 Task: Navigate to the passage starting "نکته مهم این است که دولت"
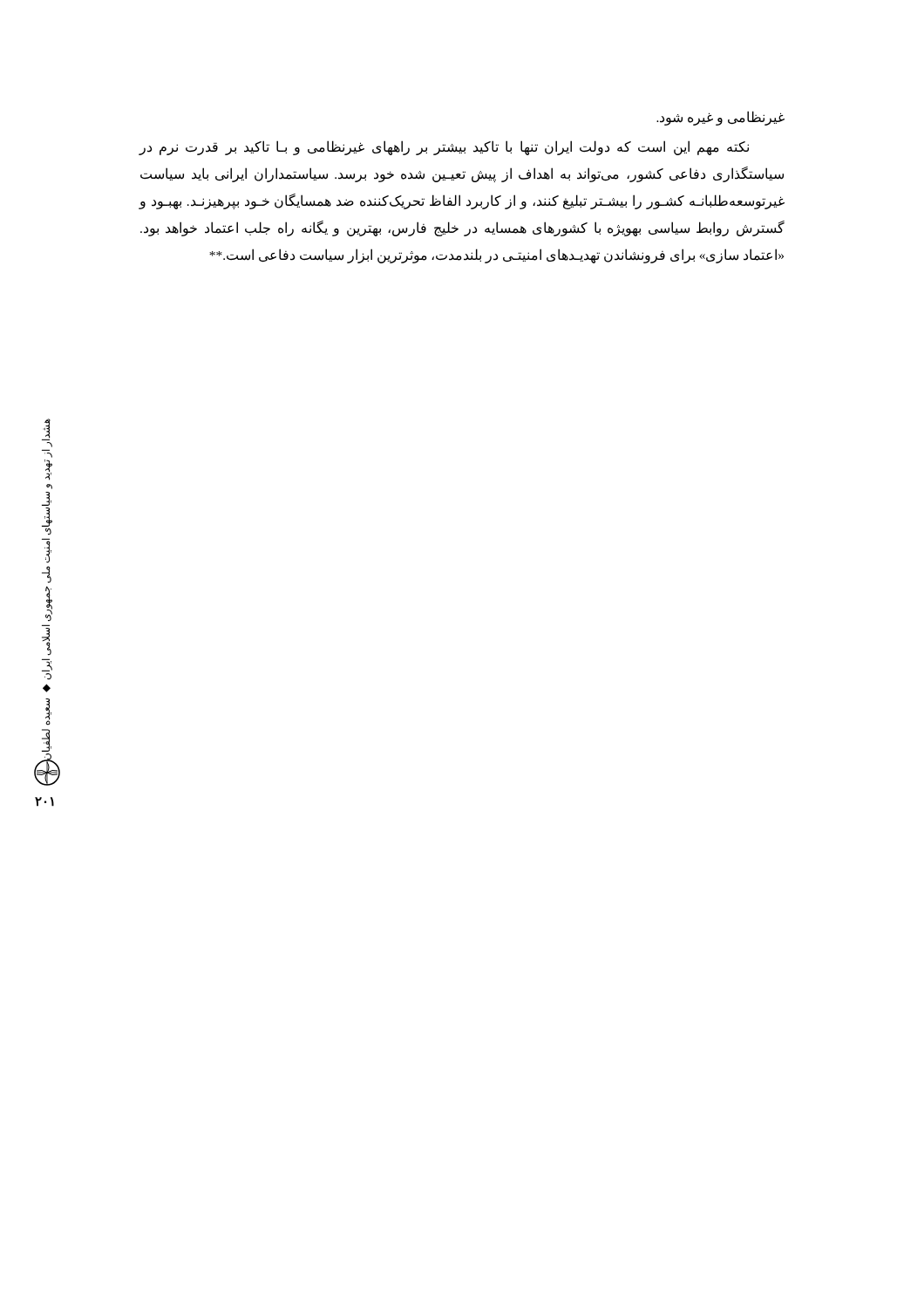(x=462, y=201)
